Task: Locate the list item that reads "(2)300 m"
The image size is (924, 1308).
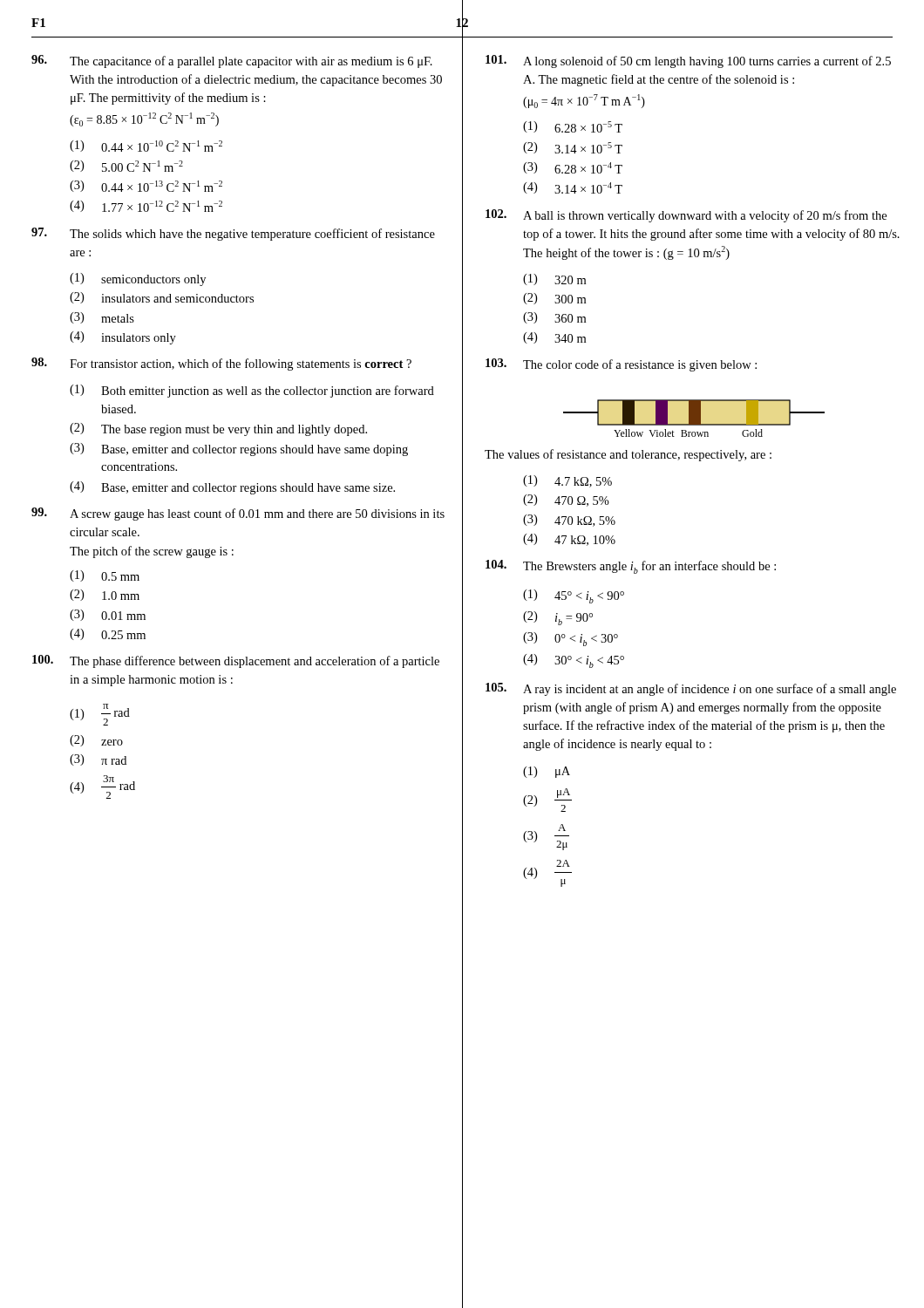Action: click(554, 299)
